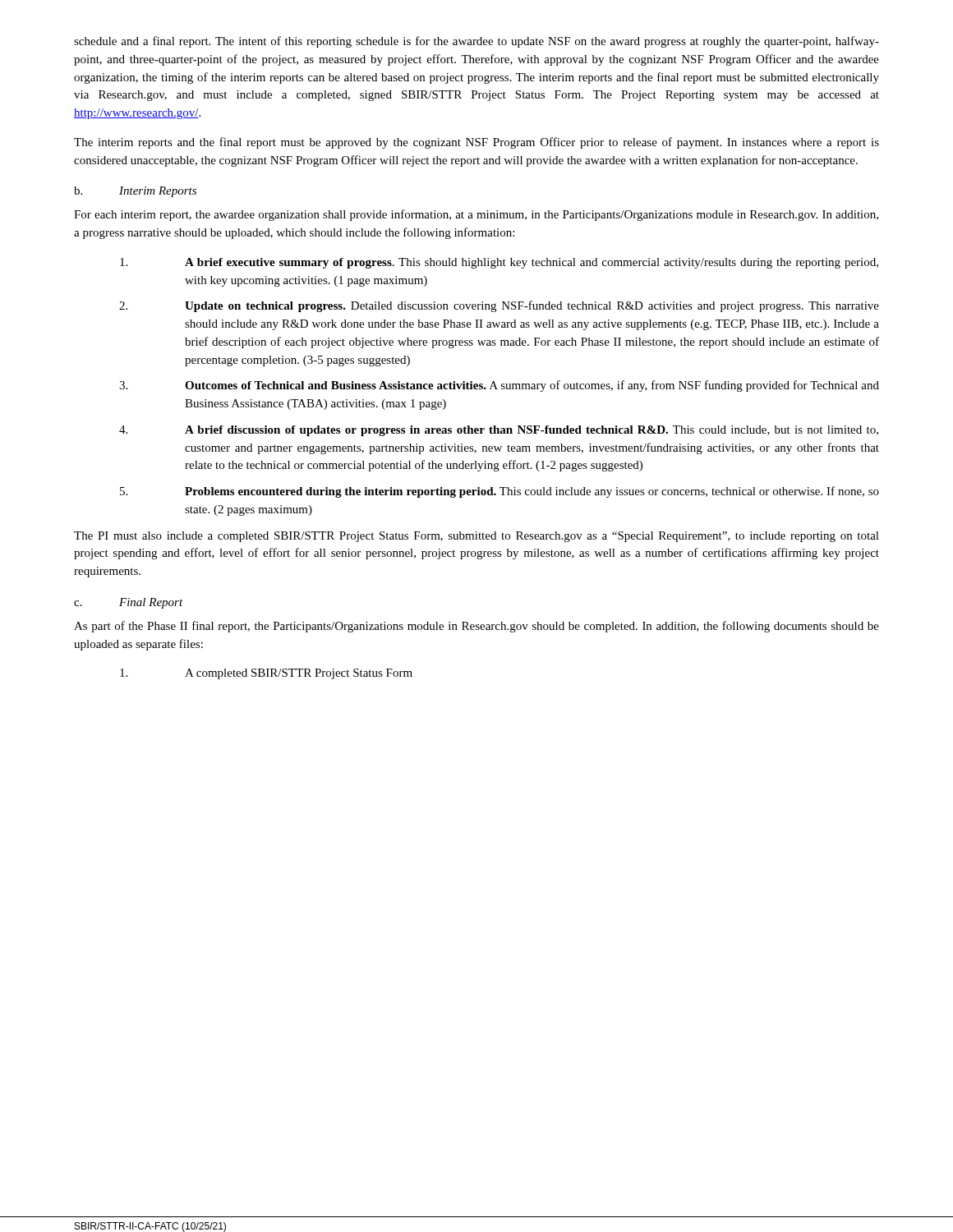The width and height of the screenshot is (953, 1232).
Task: Select the text starting "The PI must also include a completed"
Action: (x=476, y=554)
